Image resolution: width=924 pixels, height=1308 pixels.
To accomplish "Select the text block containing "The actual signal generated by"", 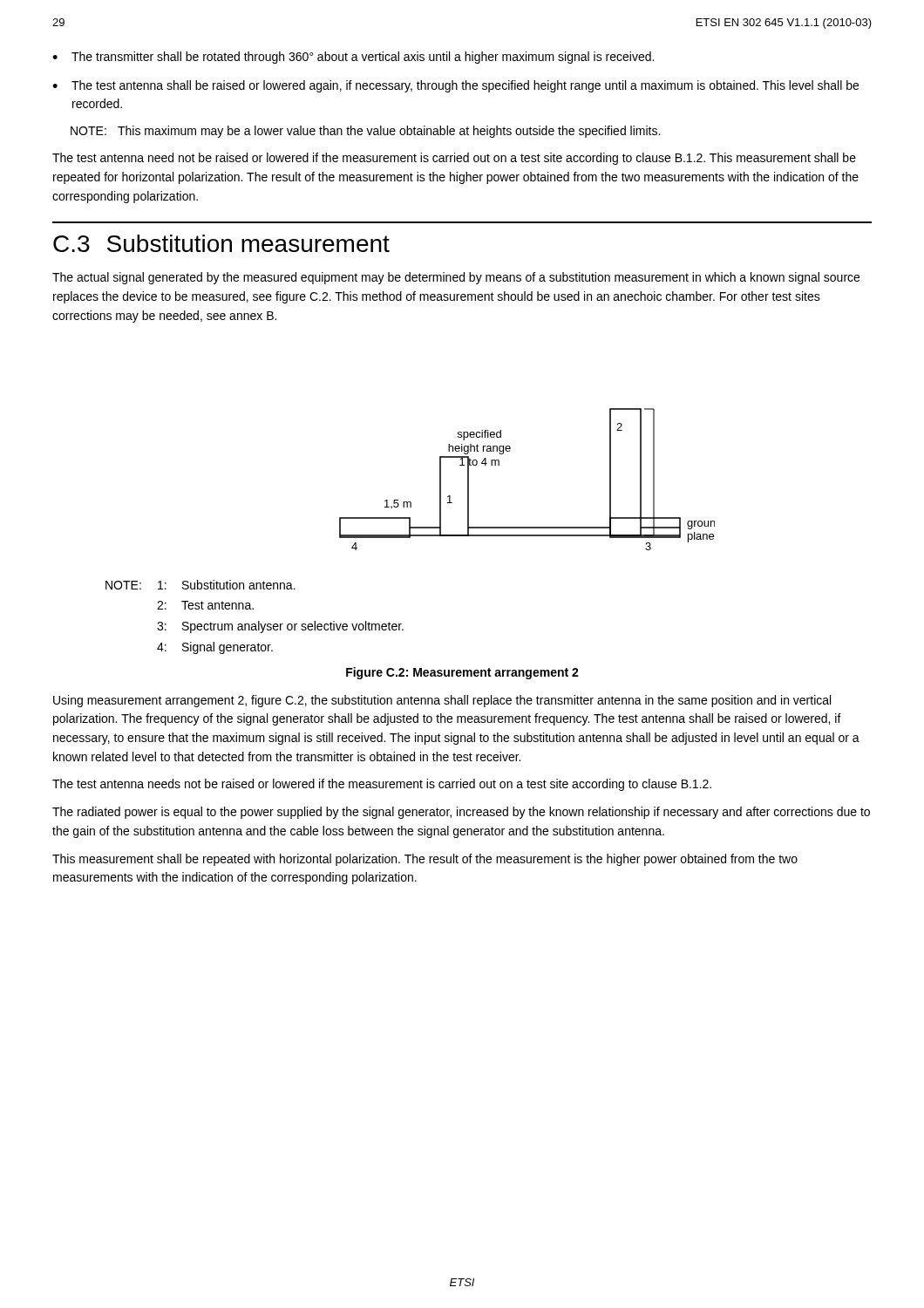I will [x=456, y=297].
